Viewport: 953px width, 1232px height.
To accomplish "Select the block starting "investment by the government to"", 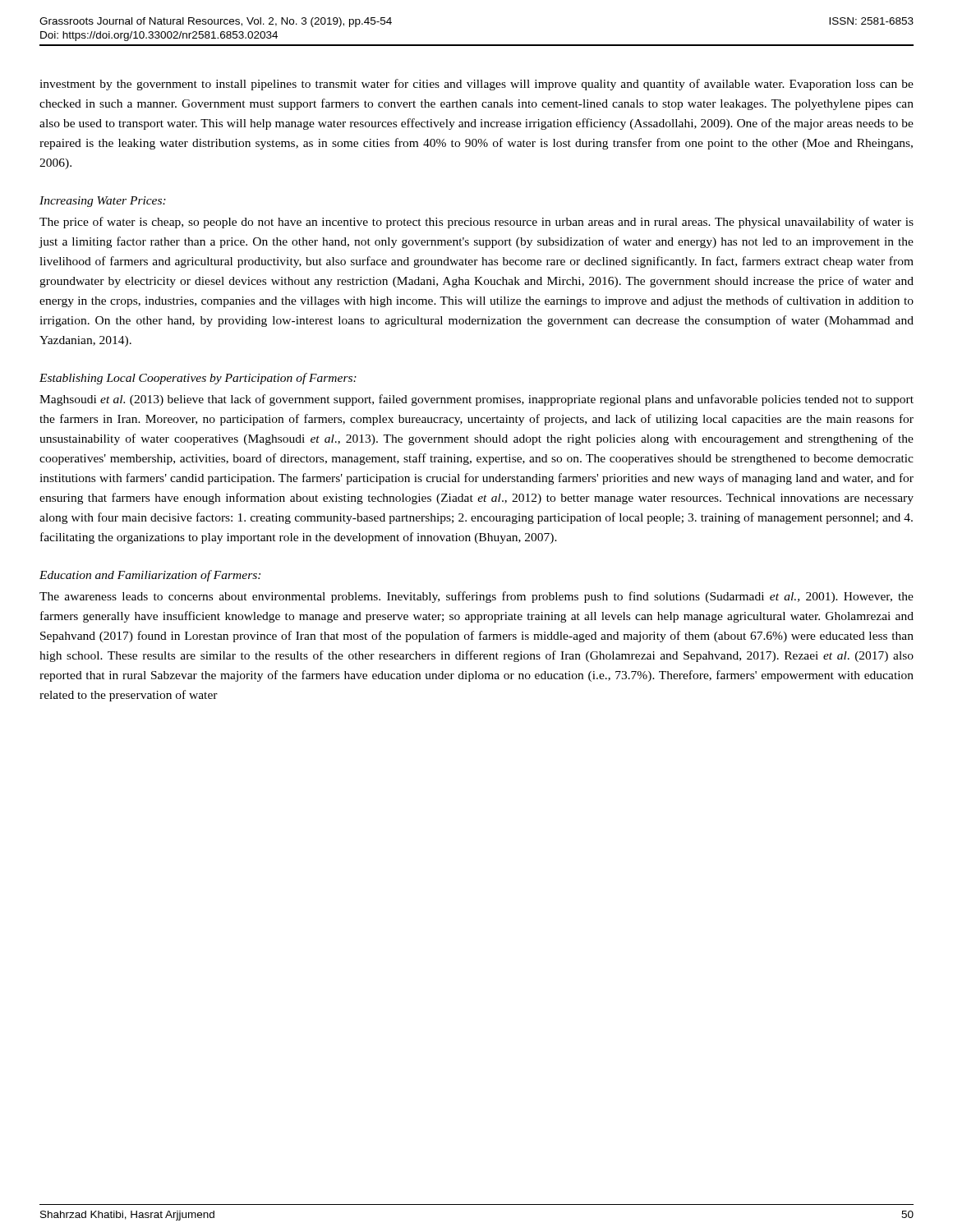I will (x=476, y=123).
